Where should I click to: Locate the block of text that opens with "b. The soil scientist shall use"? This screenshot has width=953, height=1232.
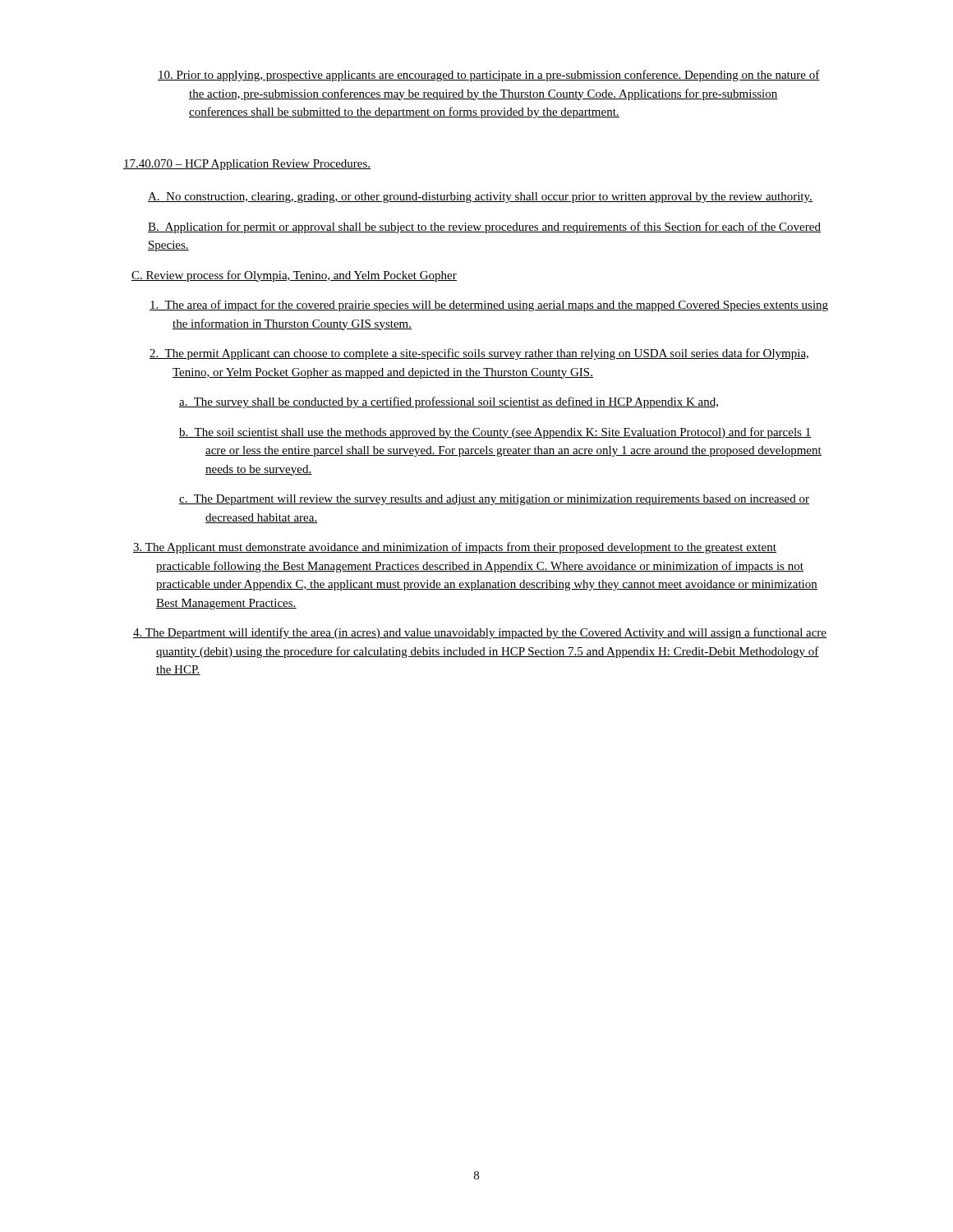513,450
